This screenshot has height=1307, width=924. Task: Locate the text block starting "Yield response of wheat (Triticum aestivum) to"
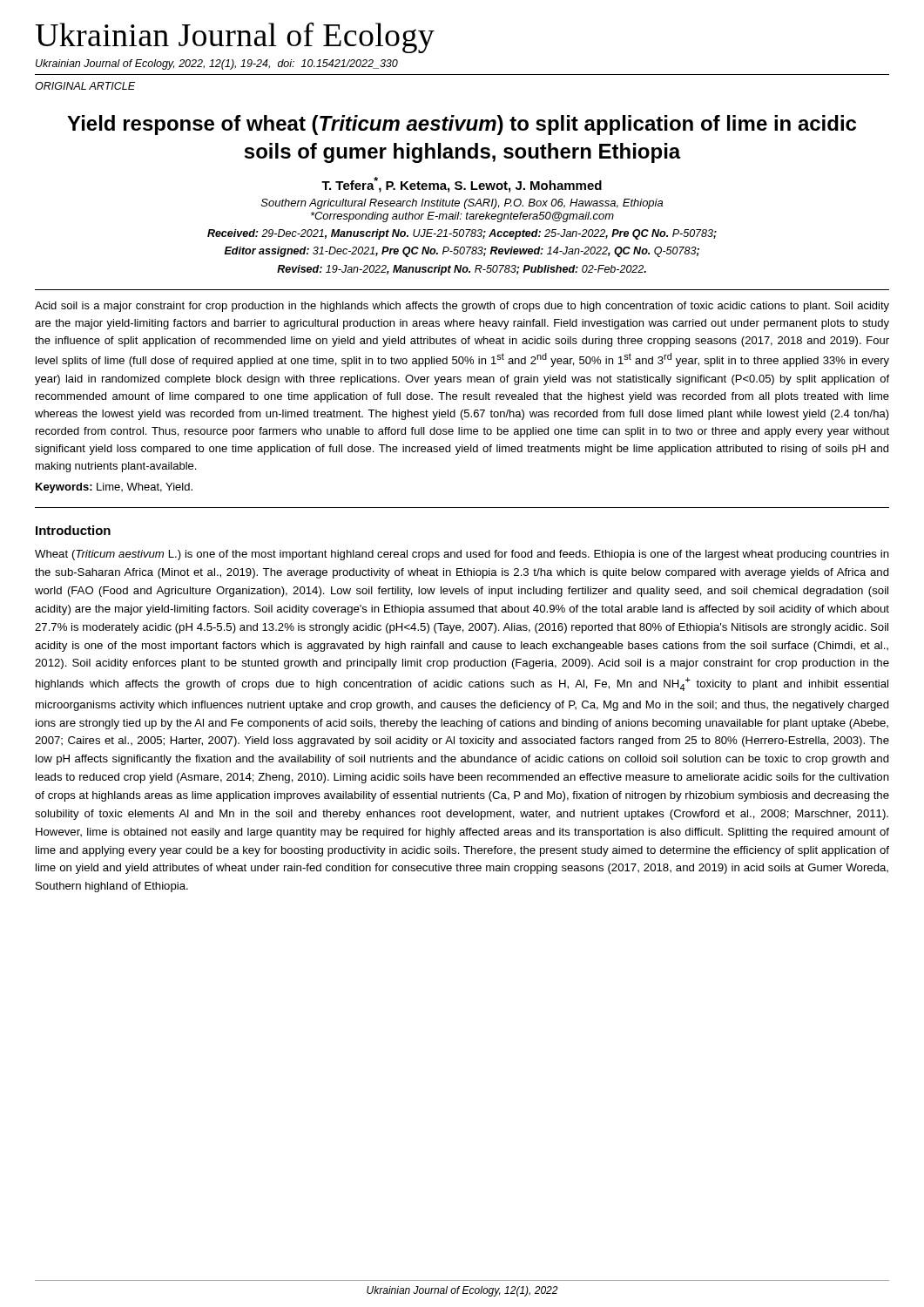[x=462, y=137]
